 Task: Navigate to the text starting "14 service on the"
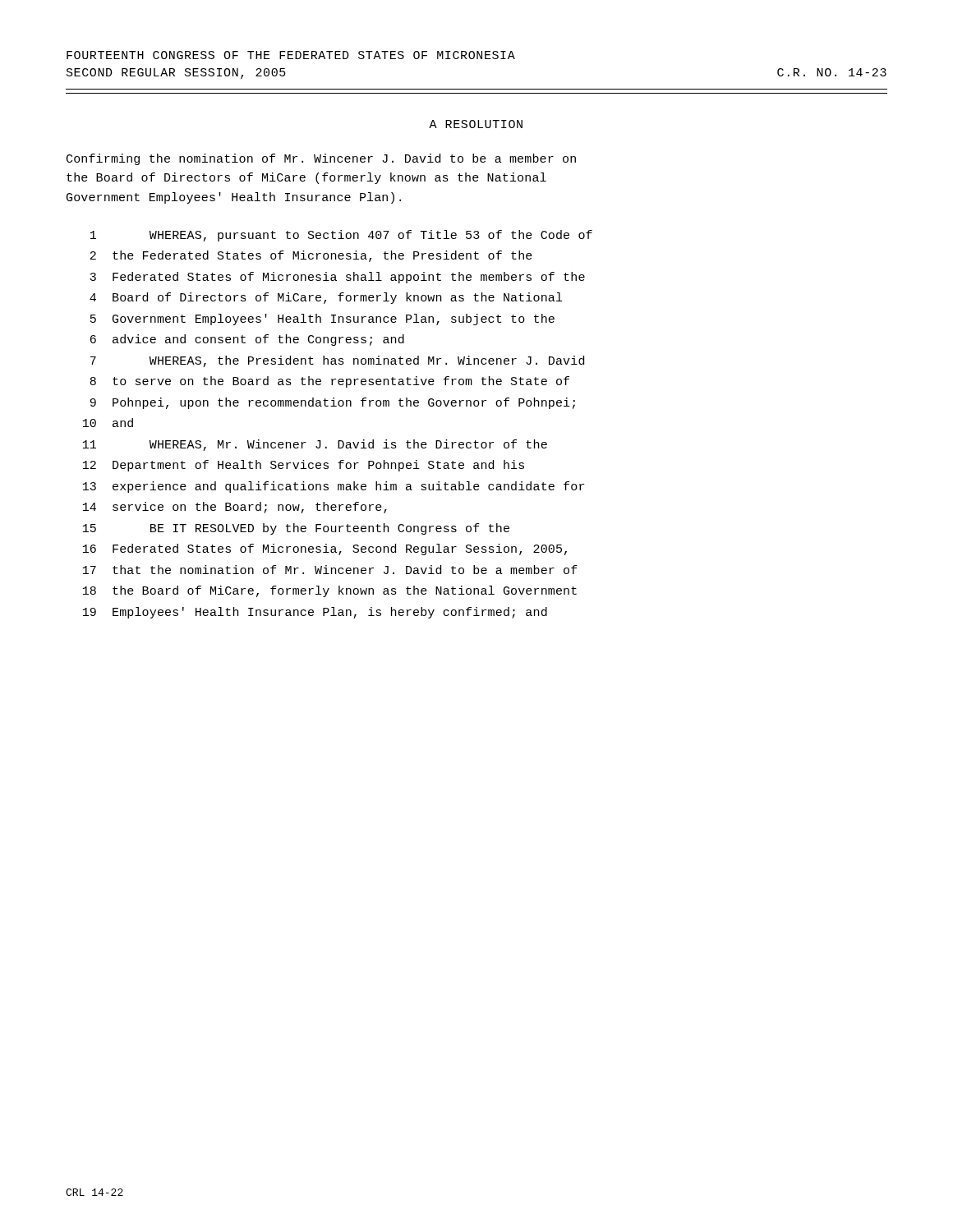pyautogui.click(x=235, y=508)
